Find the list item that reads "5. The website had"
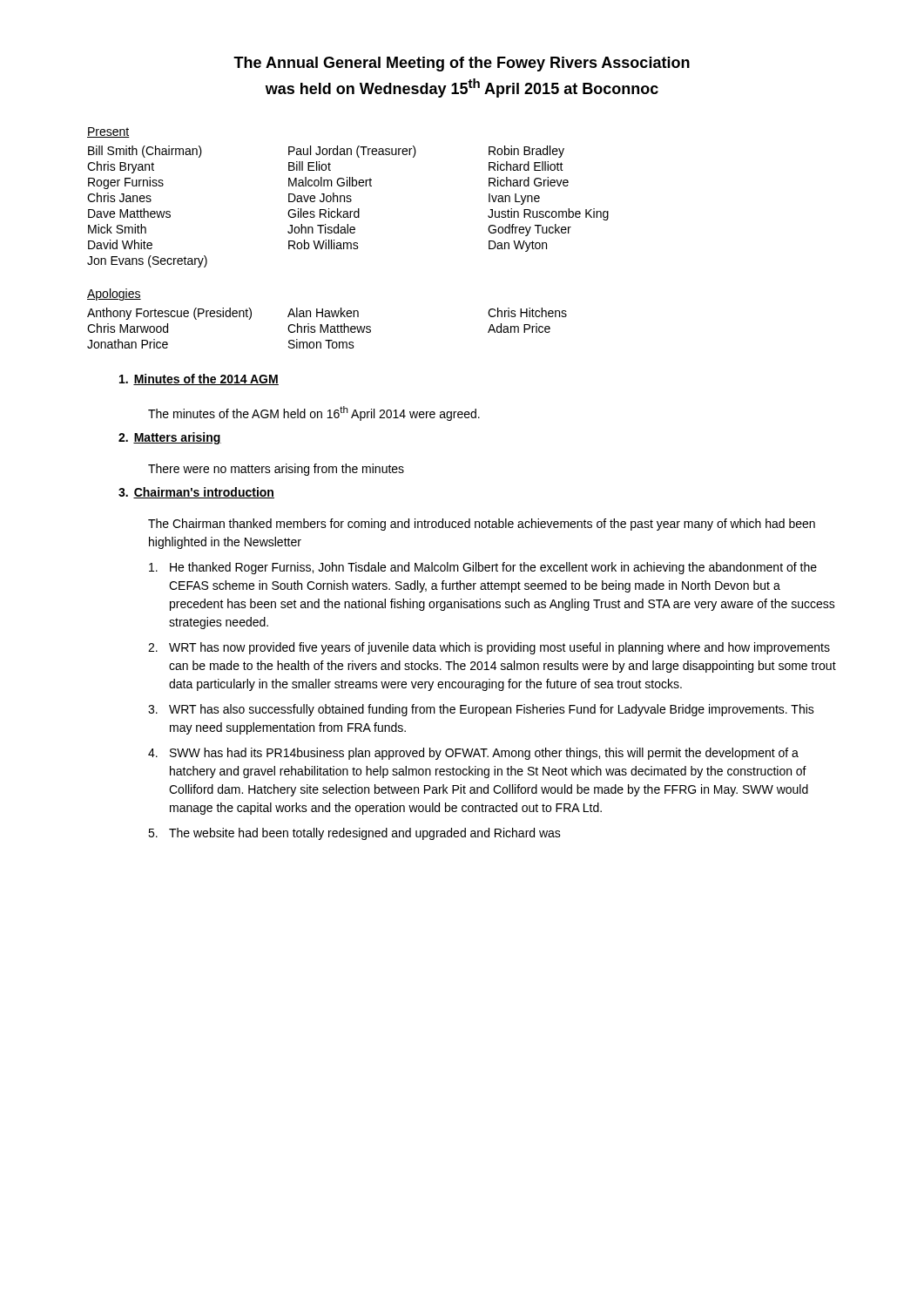Viewport: 924px width, 1307px height. point(492,833)
